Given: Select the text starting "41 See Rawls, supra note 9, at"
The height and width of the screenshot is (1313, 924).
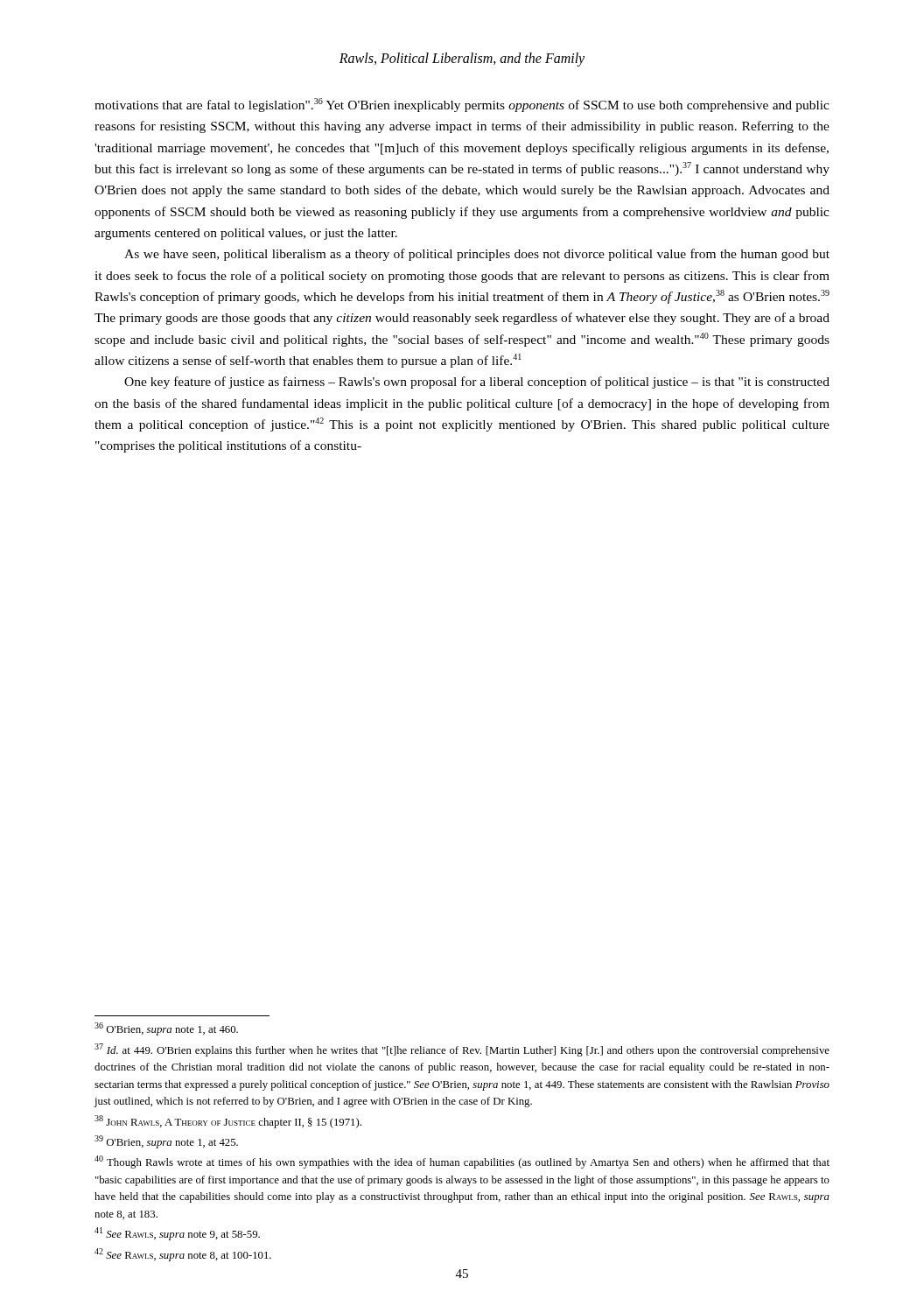Looking at the screenshot, I should (x=178, y=1233).
